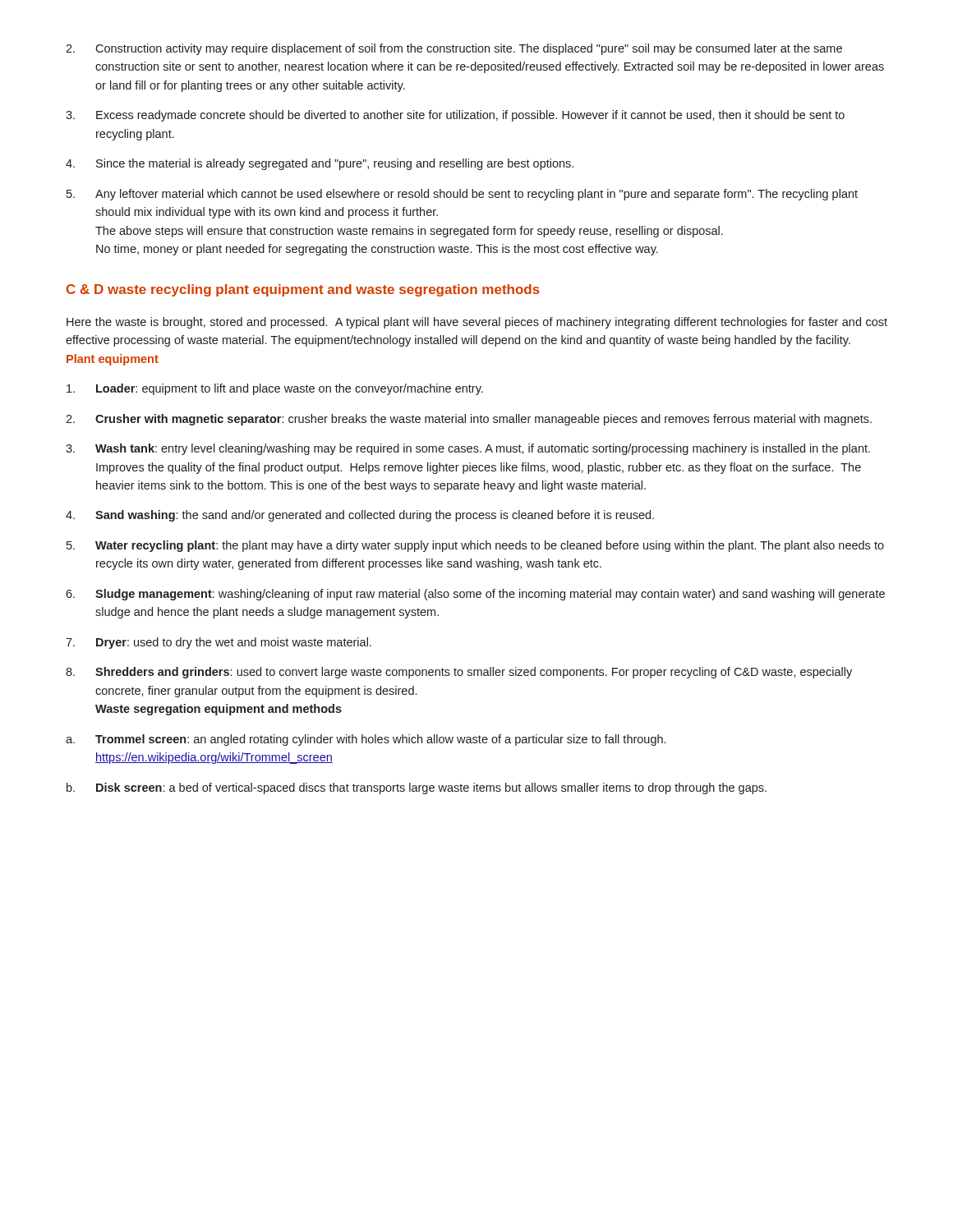Click on the region starting "a. Trommel screen:"
The image size is (953, 1232).
click(476, 748)
